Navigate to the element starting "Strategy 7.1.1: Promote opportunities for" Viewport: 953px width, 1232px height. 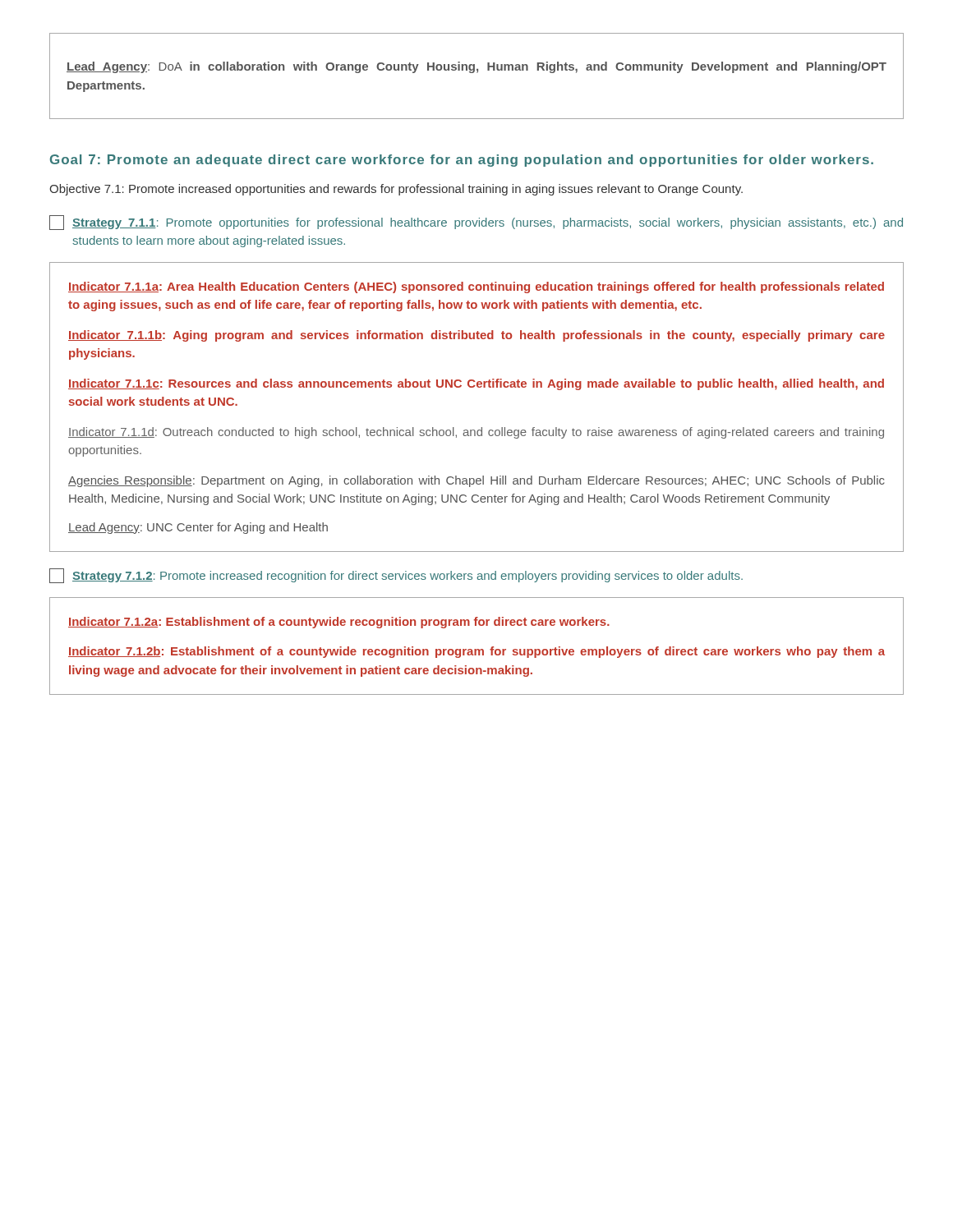476,232
